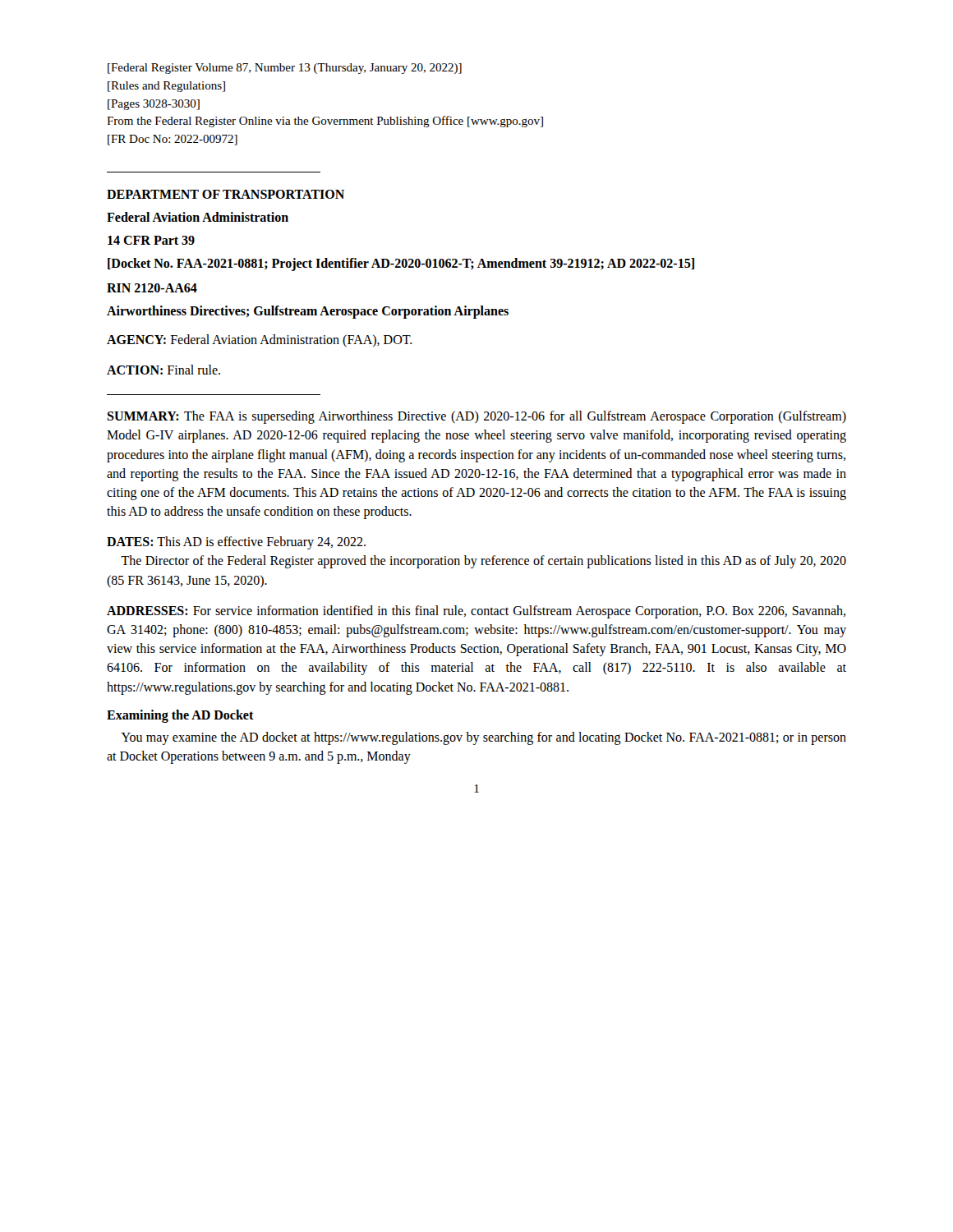This screenshot has width=953, height=1232.
Task: Find the text starting "RIN 2120-AA64"
Action: [152, 288]
